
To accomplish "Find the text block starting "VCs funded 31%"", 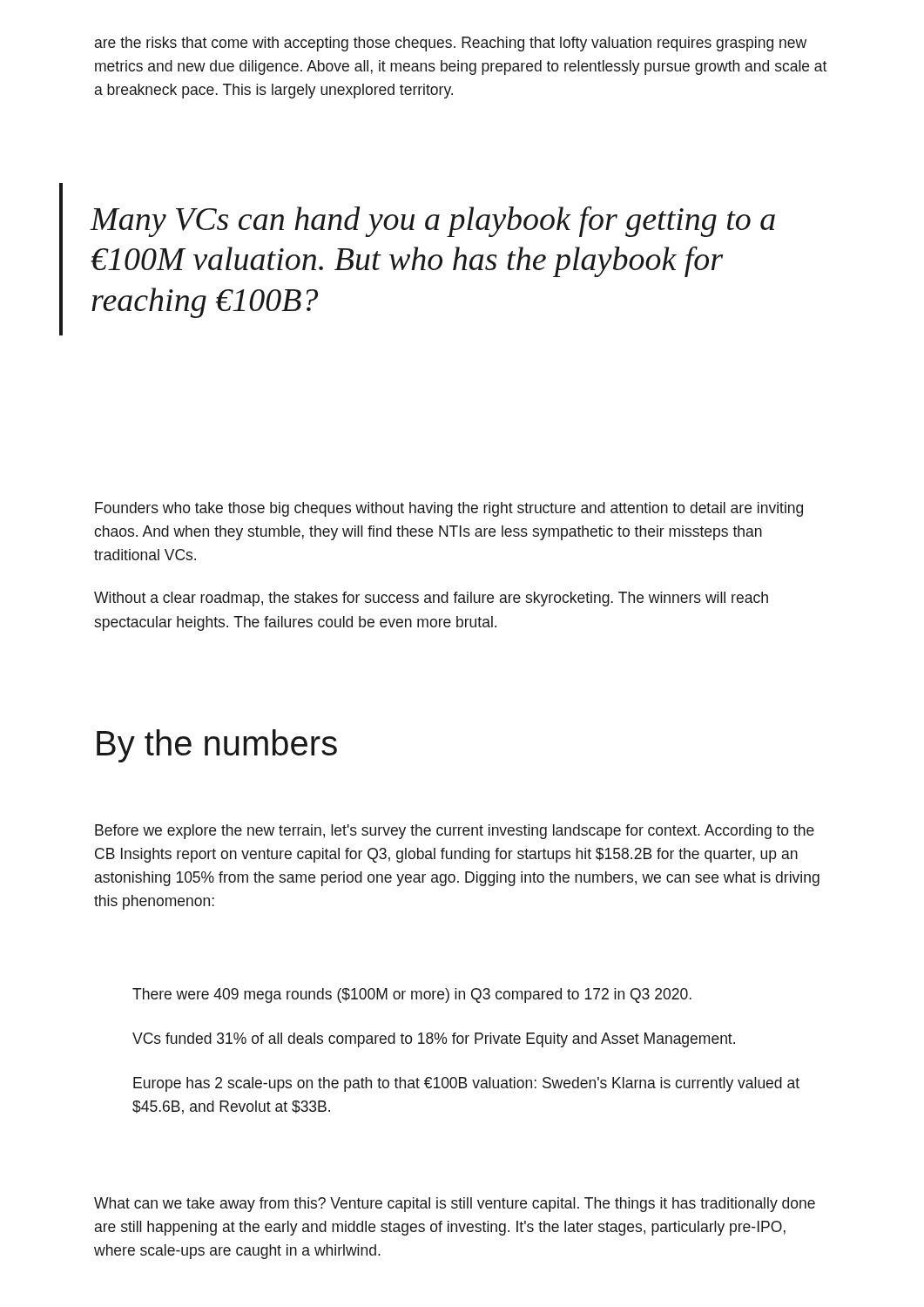I will (434, 1039).
